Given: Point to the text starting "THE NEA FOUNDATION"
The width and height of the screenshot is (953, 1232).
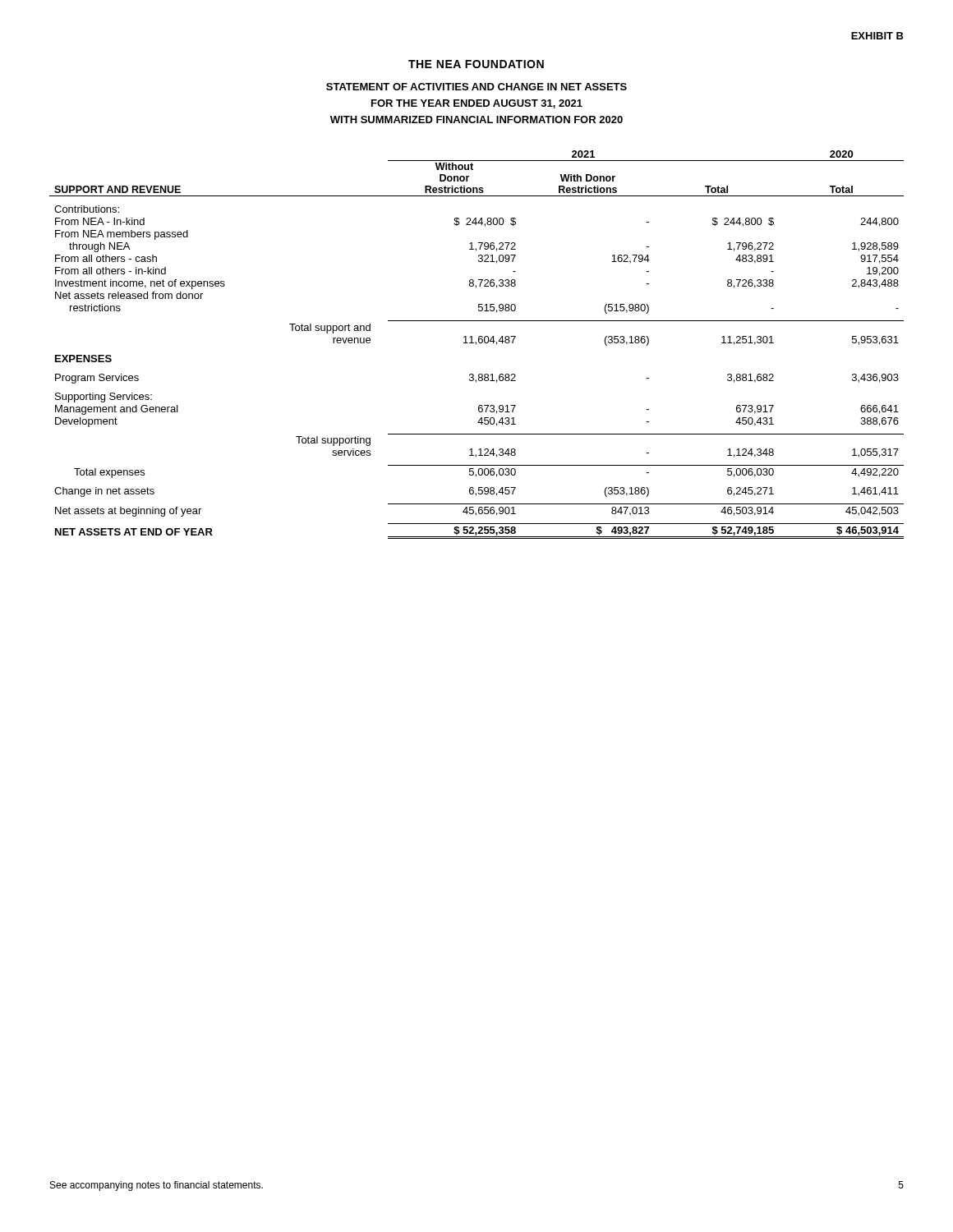Looking at the screenshot, I should click(476, 64).
